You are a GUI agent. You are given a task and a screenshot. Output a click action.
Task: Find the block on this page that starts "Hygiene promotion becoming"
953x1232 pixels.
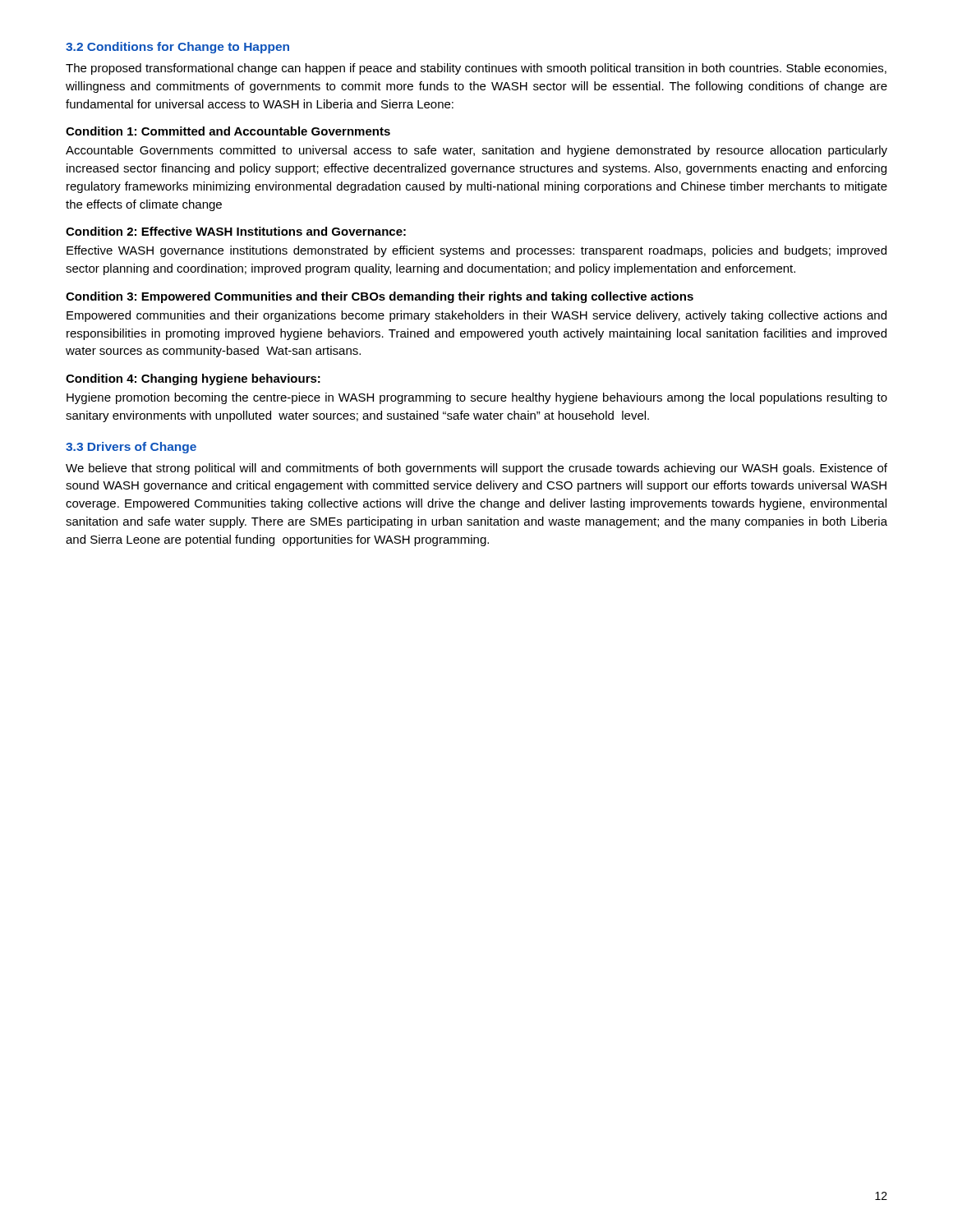476,406
